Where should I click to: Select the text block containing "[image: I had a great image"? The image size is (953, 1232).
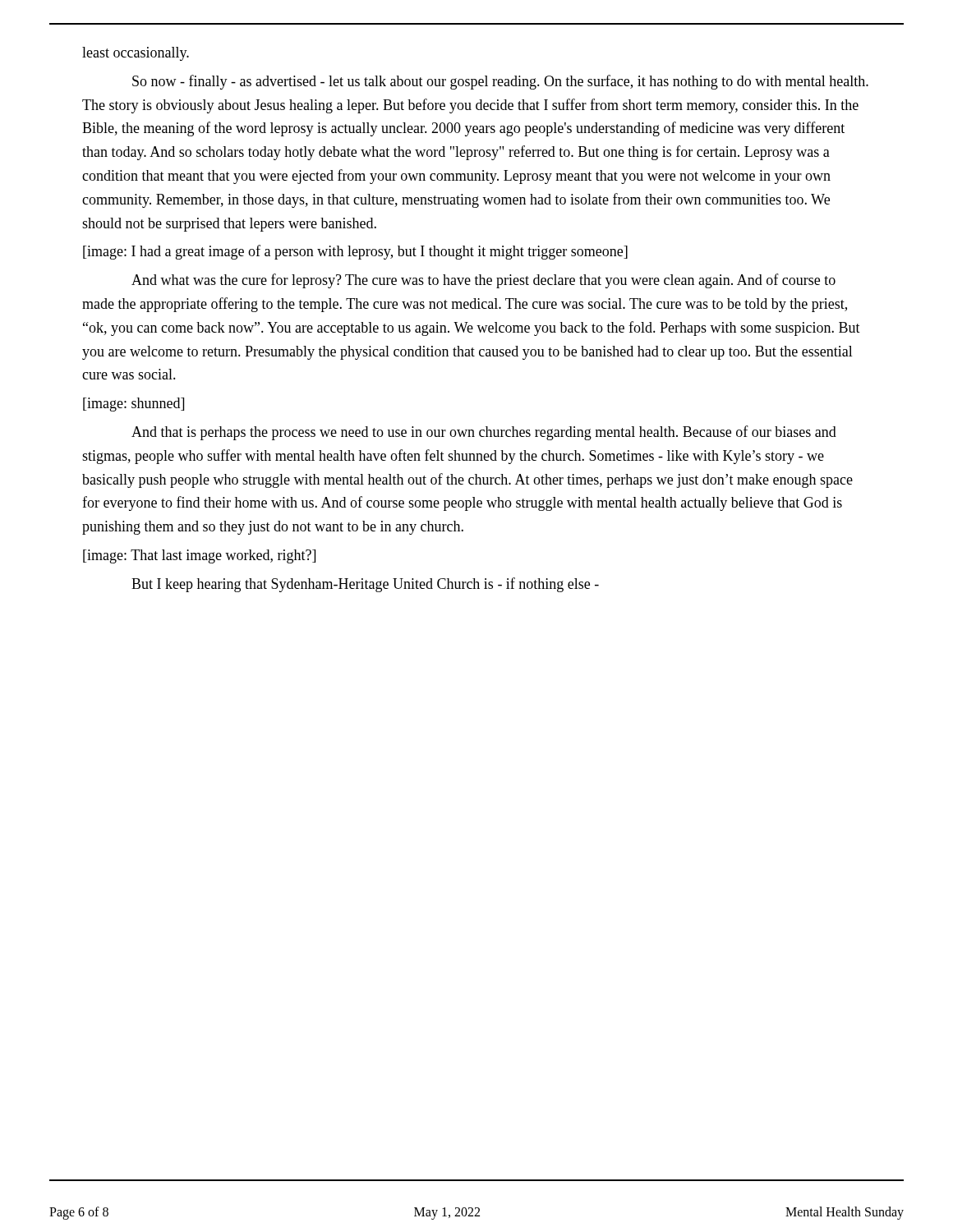pyautogui.click(x=476, y=252)
